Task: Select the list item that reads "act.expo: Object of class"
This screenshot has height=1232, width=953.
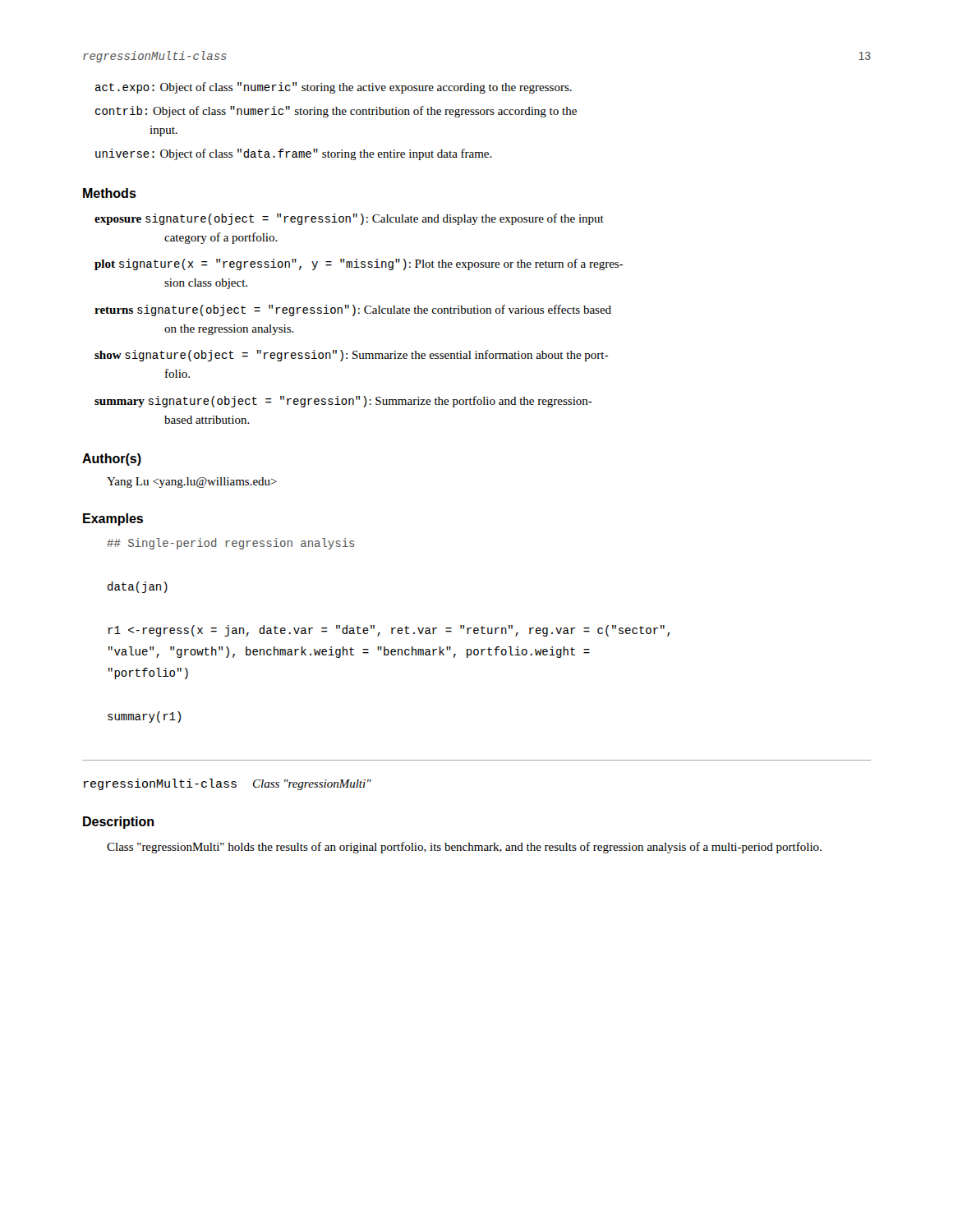Action: point(327,87)
